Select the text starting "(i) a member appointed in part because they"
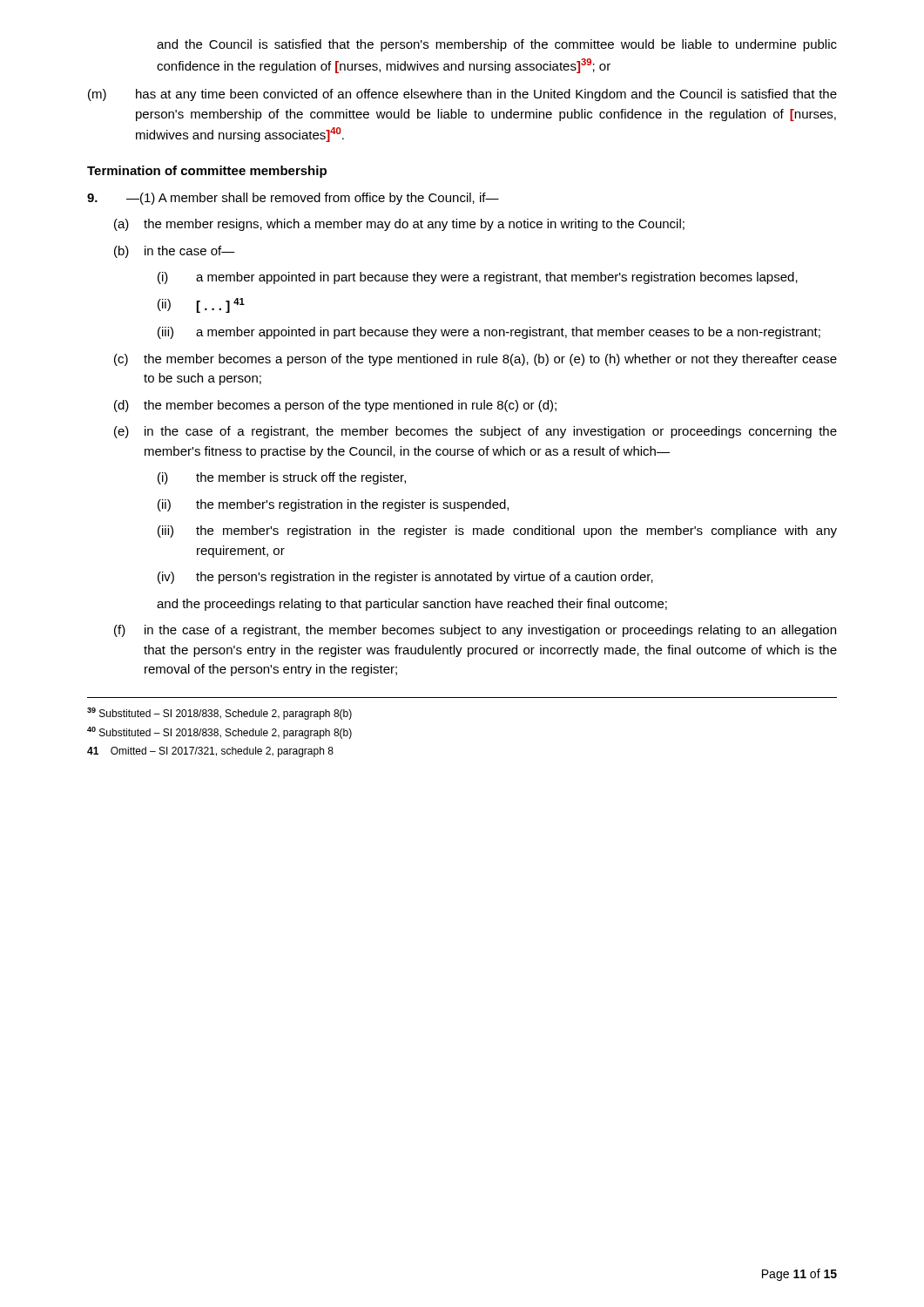Viewport: 924px width, 1307px height. [497, 277]
